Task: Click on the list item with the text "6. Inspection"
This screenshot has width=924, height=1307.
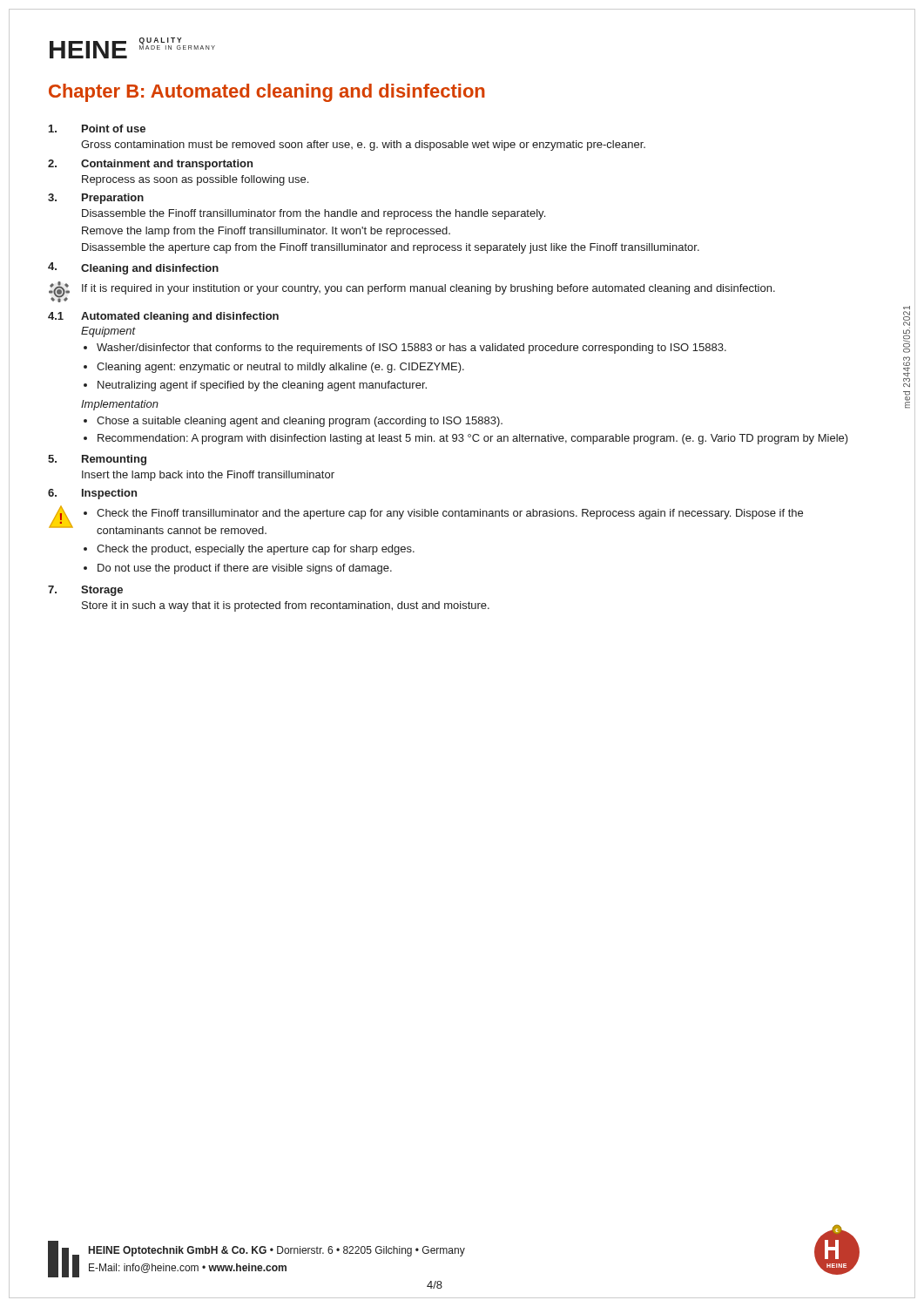Action: [92, 494]
